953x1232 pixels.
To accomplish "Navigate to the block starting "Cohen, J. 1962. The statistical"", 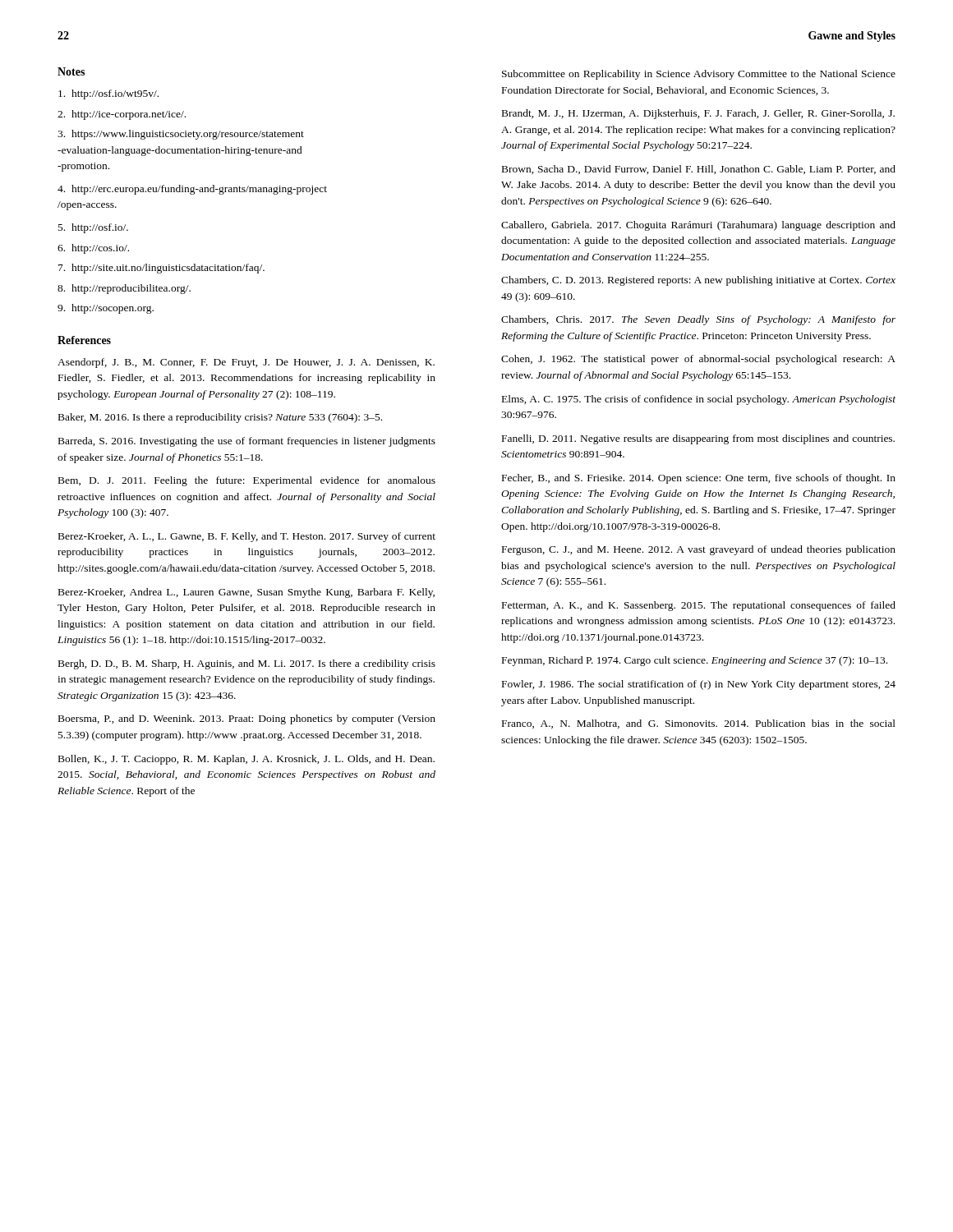I will [x=698, y=367].
